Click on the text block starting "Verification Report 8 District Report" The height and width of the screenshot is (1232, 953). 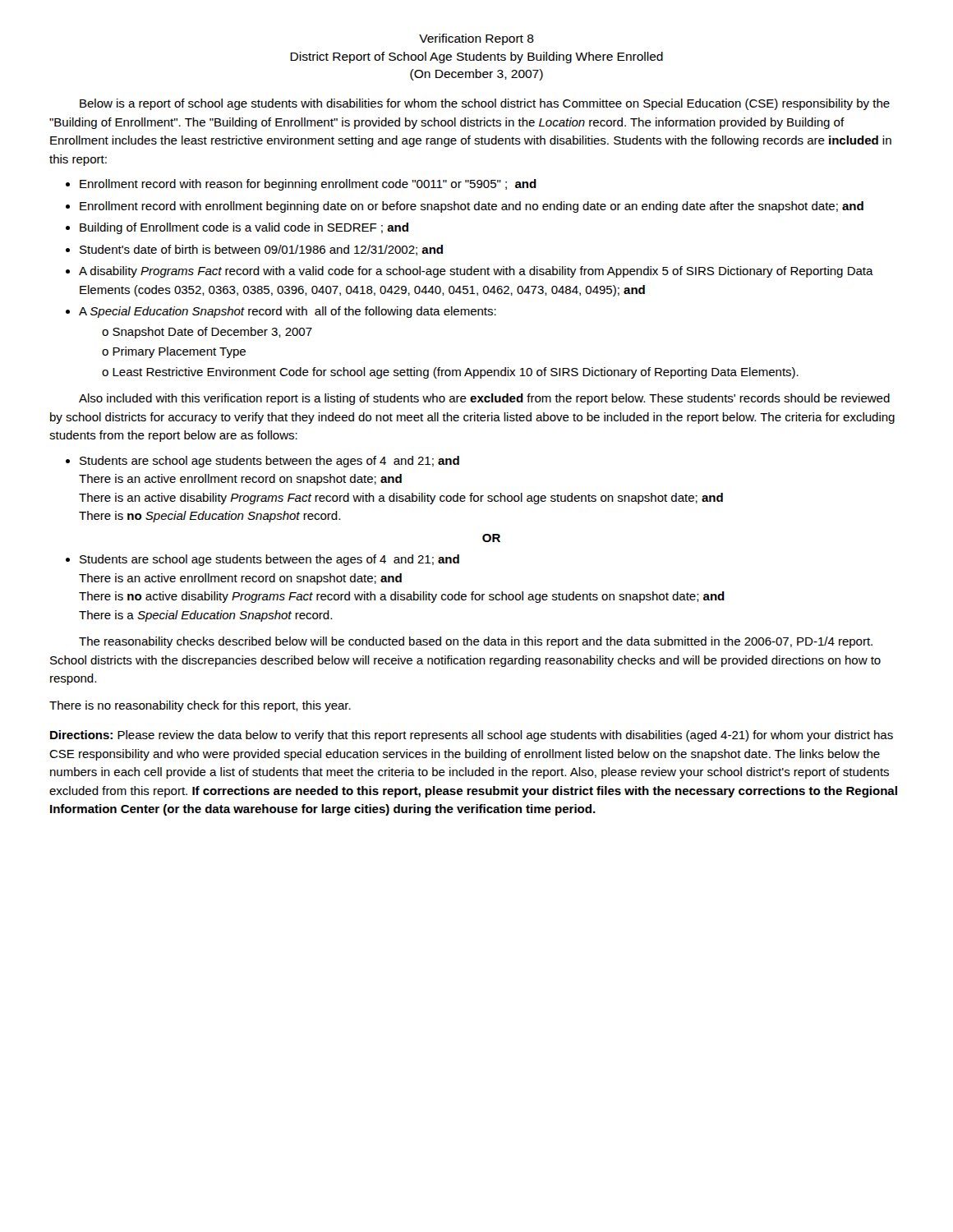click(x=476, y=56)
